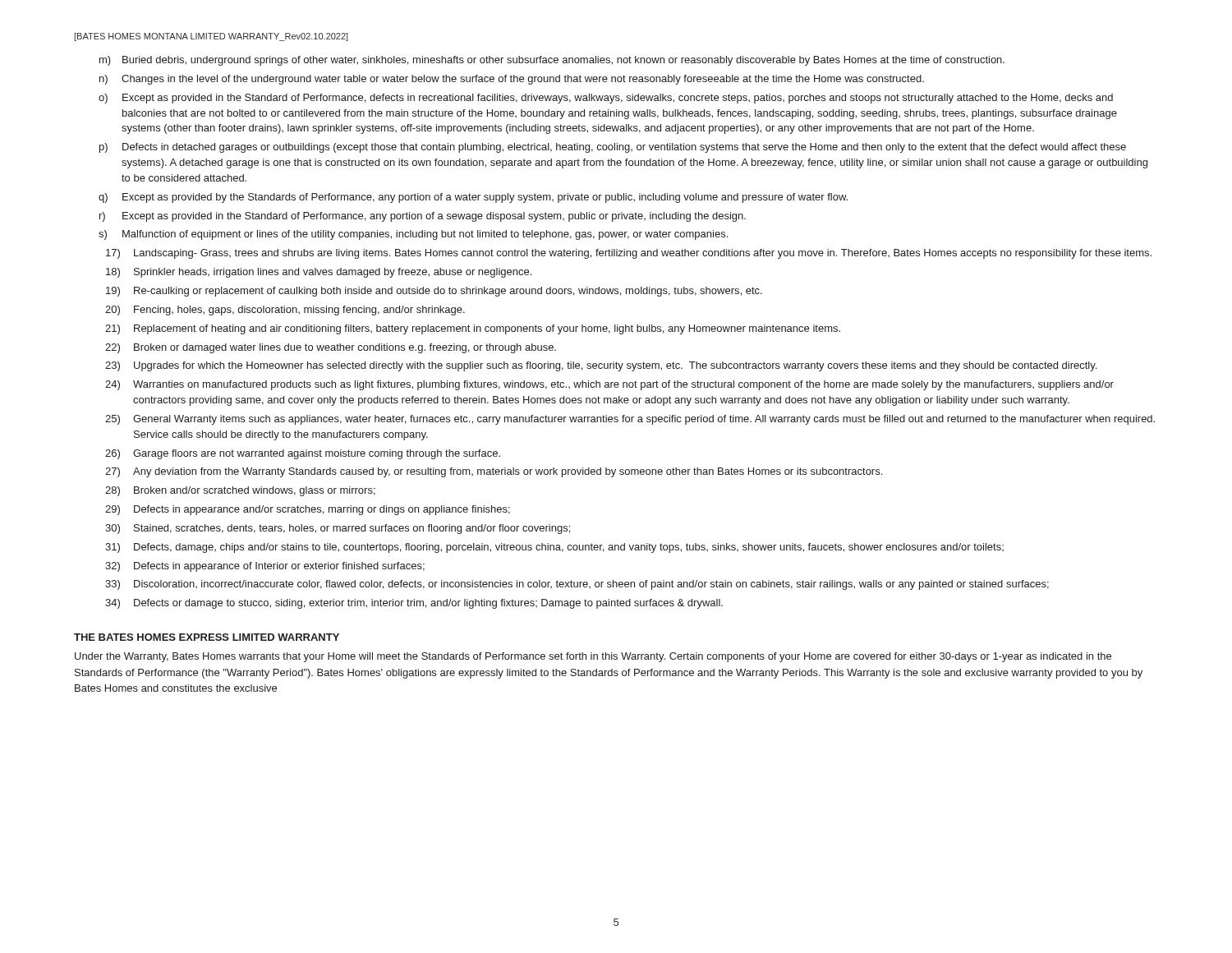Locate the list item that says "s) Malfunction of equipment"

tap(414, 235)
